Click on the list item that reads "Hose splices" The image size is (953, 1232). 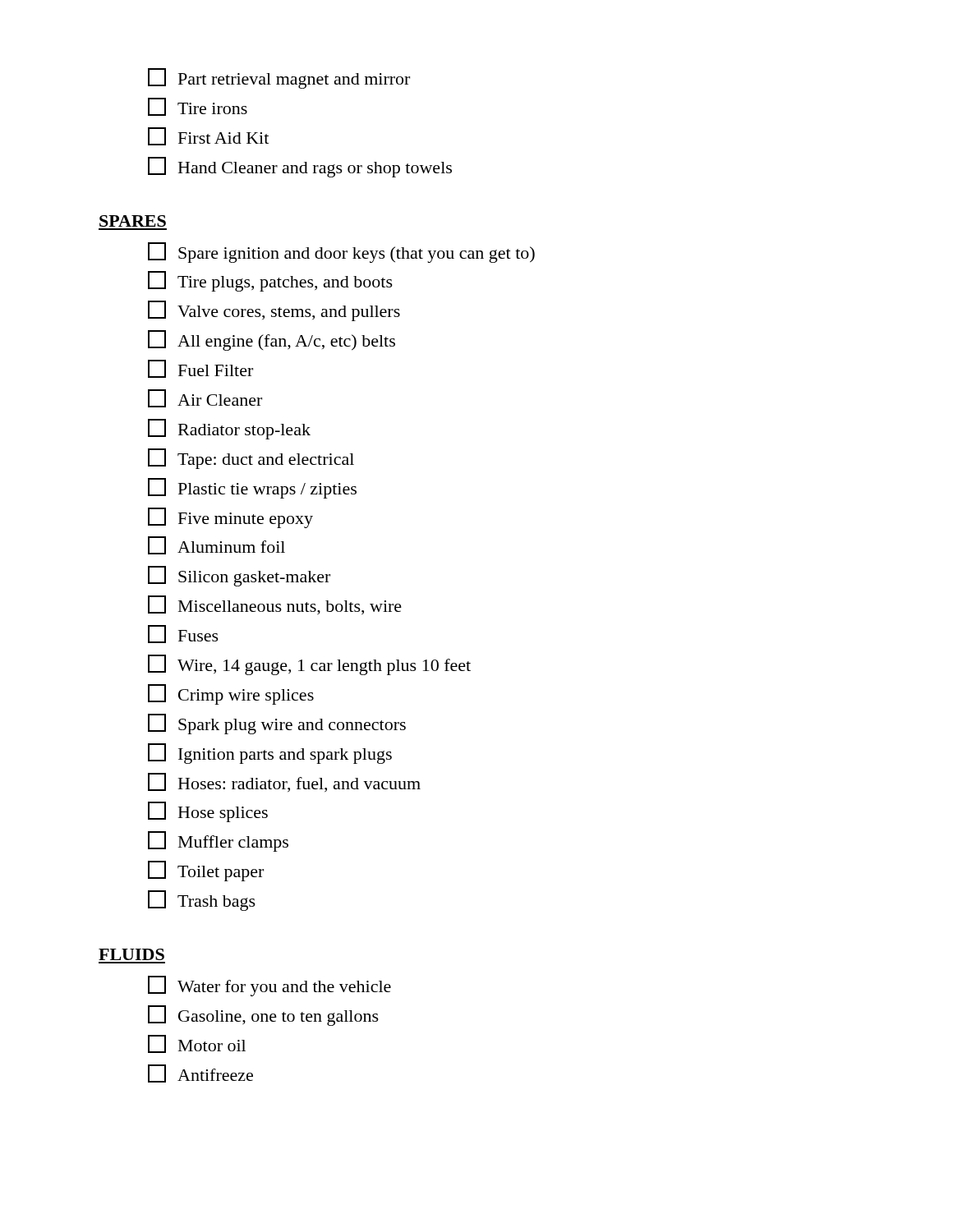coord(208,813)
